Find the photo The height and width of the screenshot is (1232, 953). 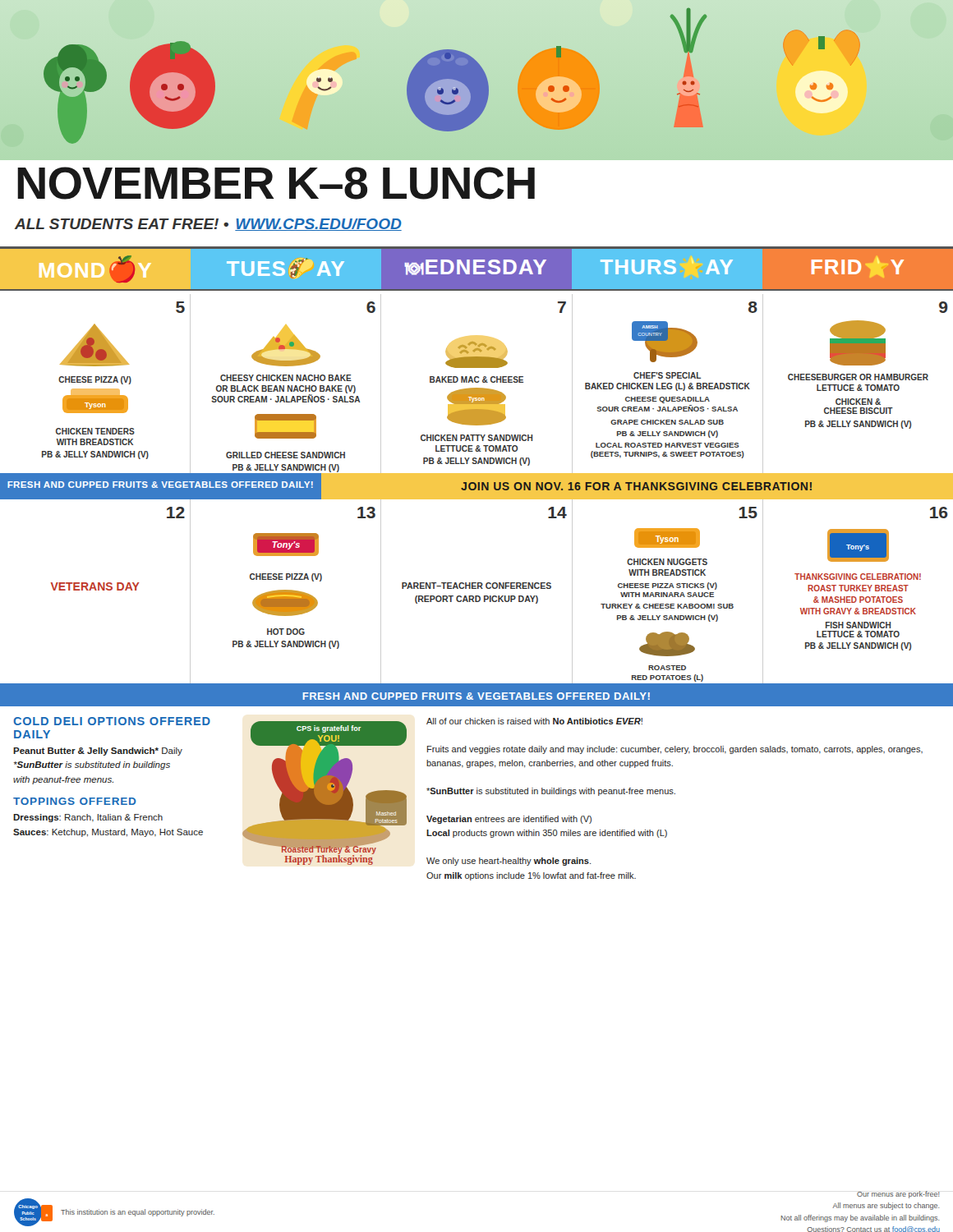(x=329, y=799)
